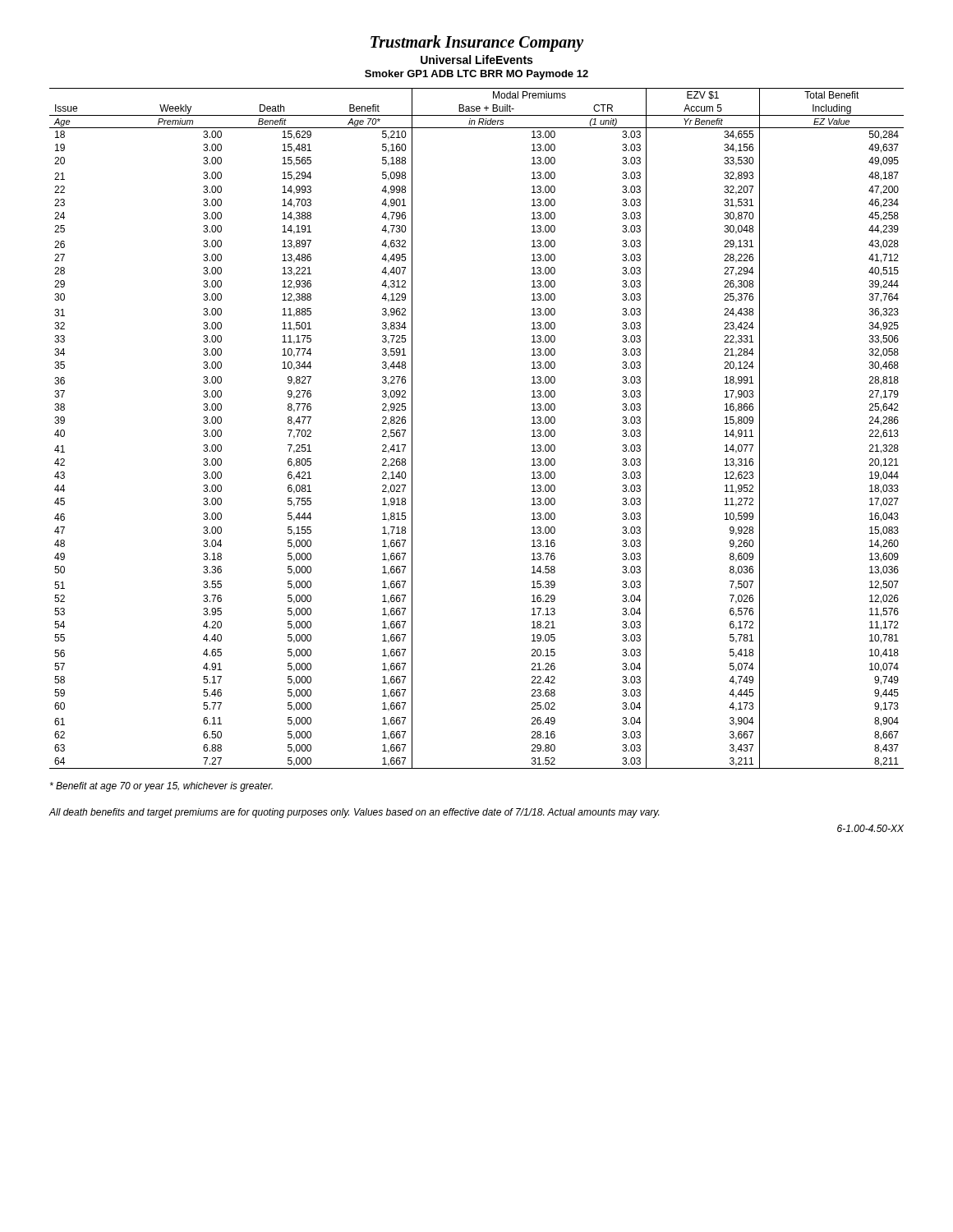Locate the section header that reads "Smoker GP1 ADB LTC BRR MO Paymode 12"

(x=476, y=74)
